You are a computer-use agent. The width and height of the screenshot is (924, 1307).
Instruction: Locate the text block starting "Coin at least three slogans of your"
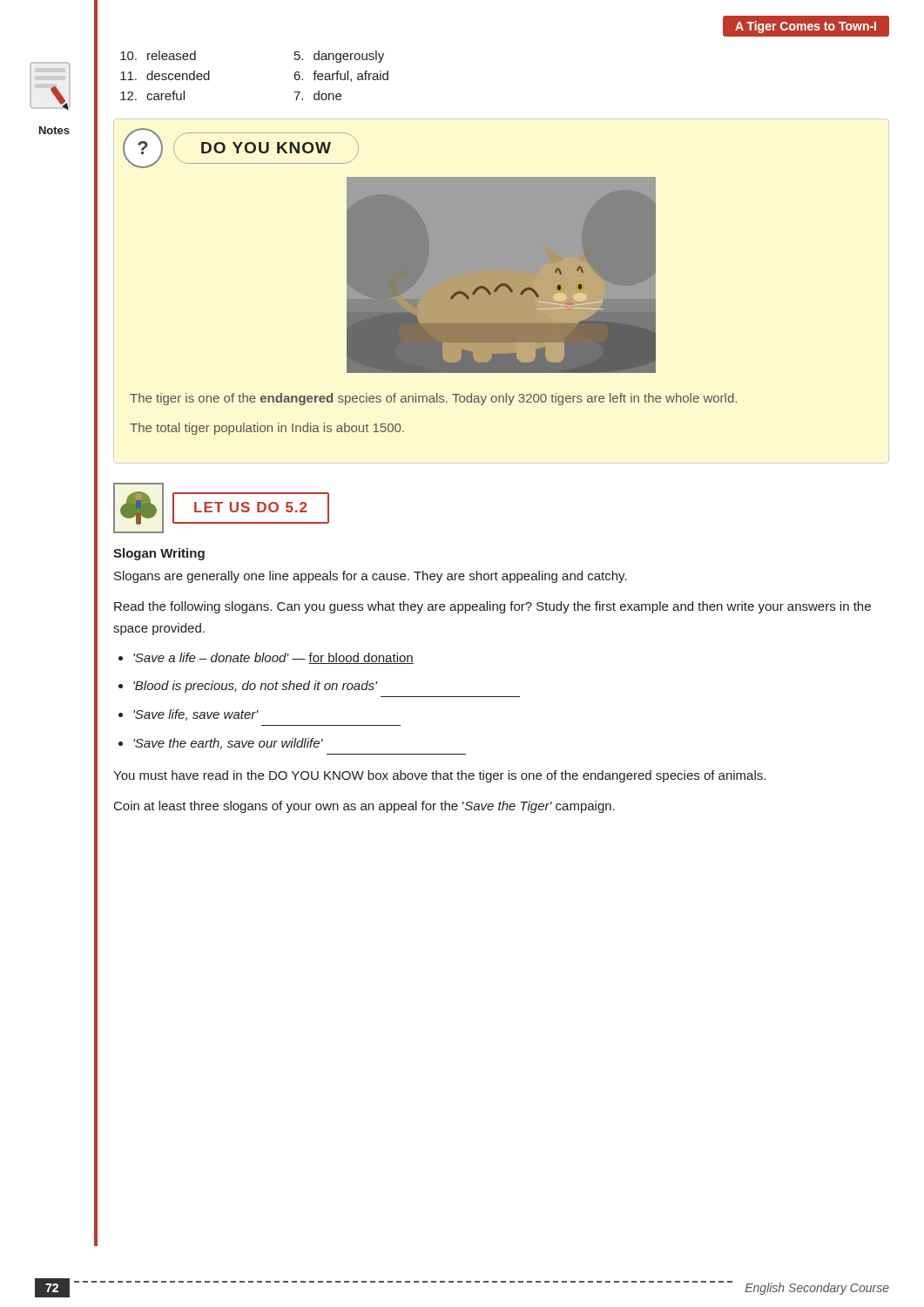pos(364,806)
